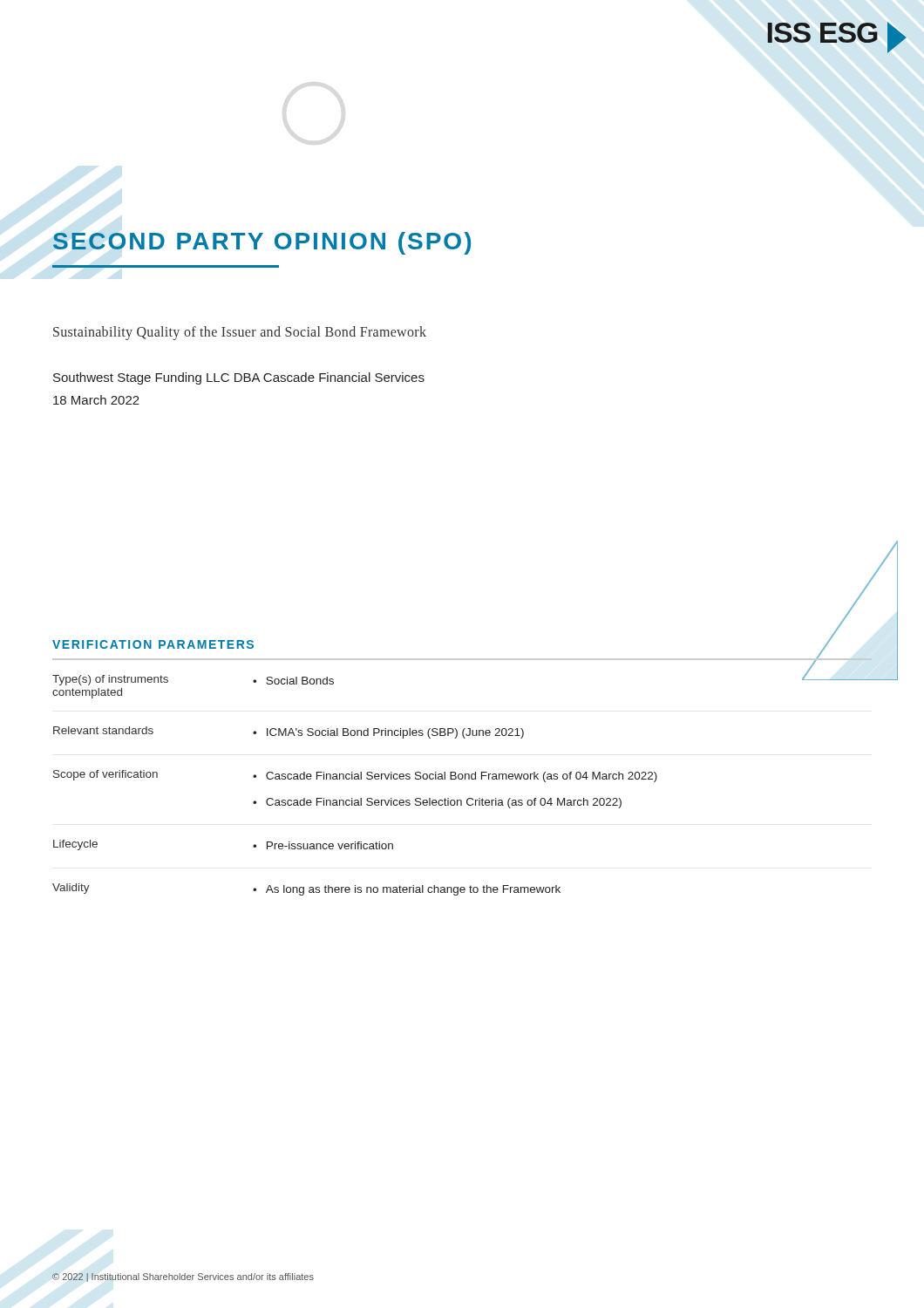Viewport: 924px width, 1308px height.
Task: Click on the text starting "VERIFICATION PARAMETERS"
Action: click(154, 644)
